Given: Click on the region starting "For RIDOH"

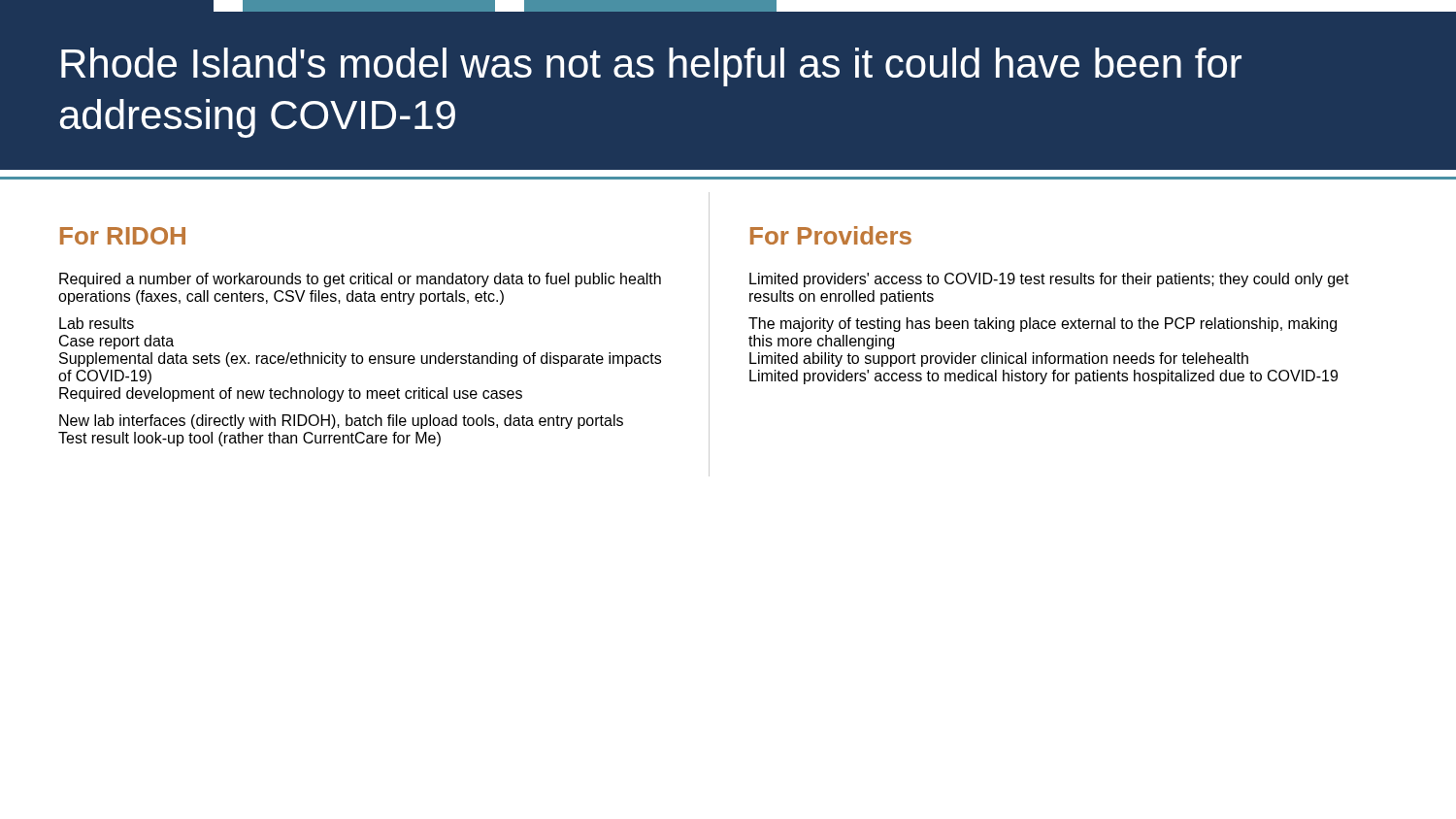Looking at the screenshot, I should [123, 236].
